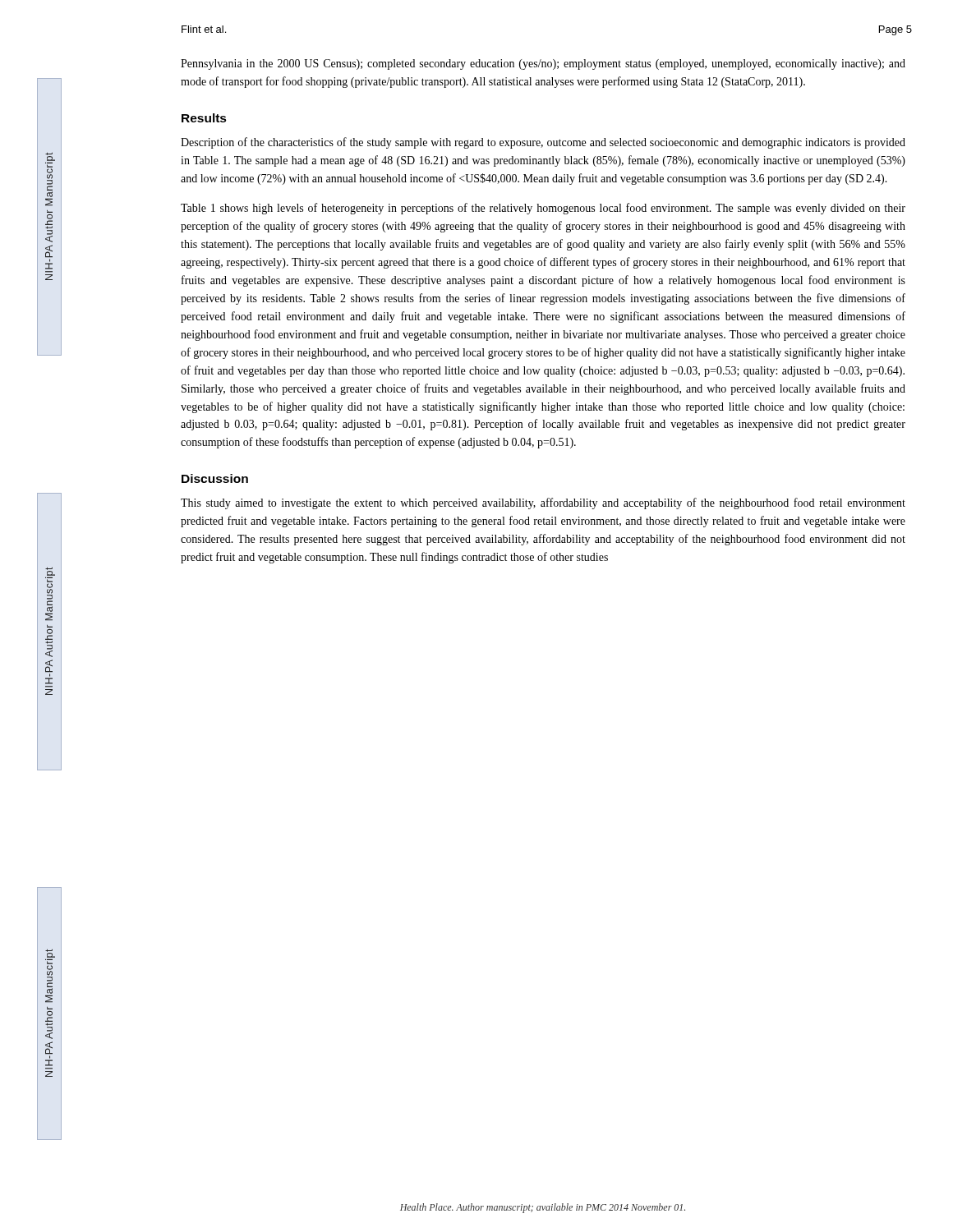Image resolution: width=953 pixels, height=1232 pixels.
Task: Click on the text block that reads "Pennsylvania in the 2000 US Census); completed secondary"
Action: 543,73
